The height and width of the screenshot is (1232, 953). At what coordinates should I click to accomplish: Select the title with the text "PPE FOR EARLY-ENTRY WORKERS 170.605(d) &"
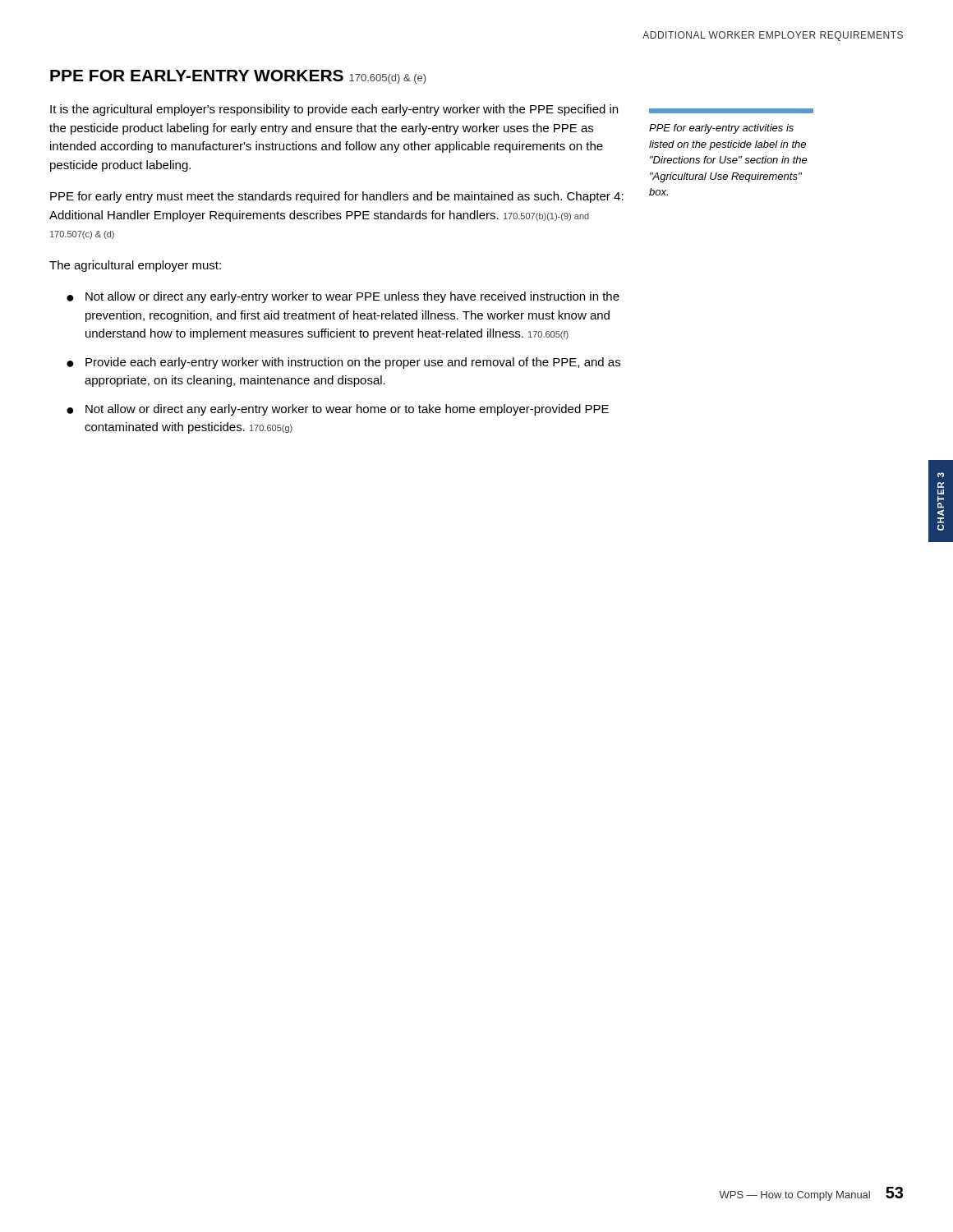238,75
